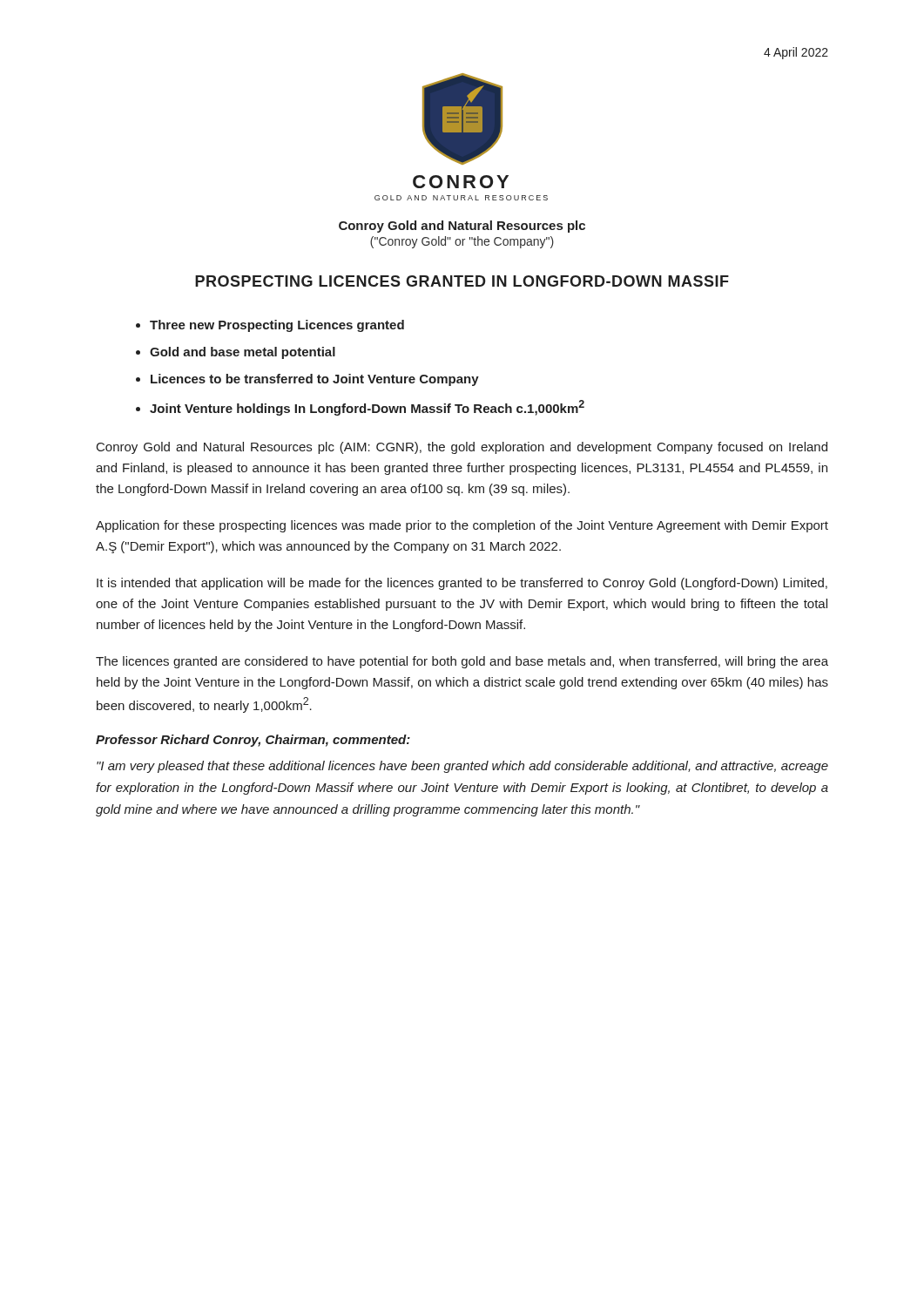Viewport: 924px width, 1307px height.
Task: Locate the block of text that opens with ""I am very pleased that these additional"
Action: [x=462, y=787]
